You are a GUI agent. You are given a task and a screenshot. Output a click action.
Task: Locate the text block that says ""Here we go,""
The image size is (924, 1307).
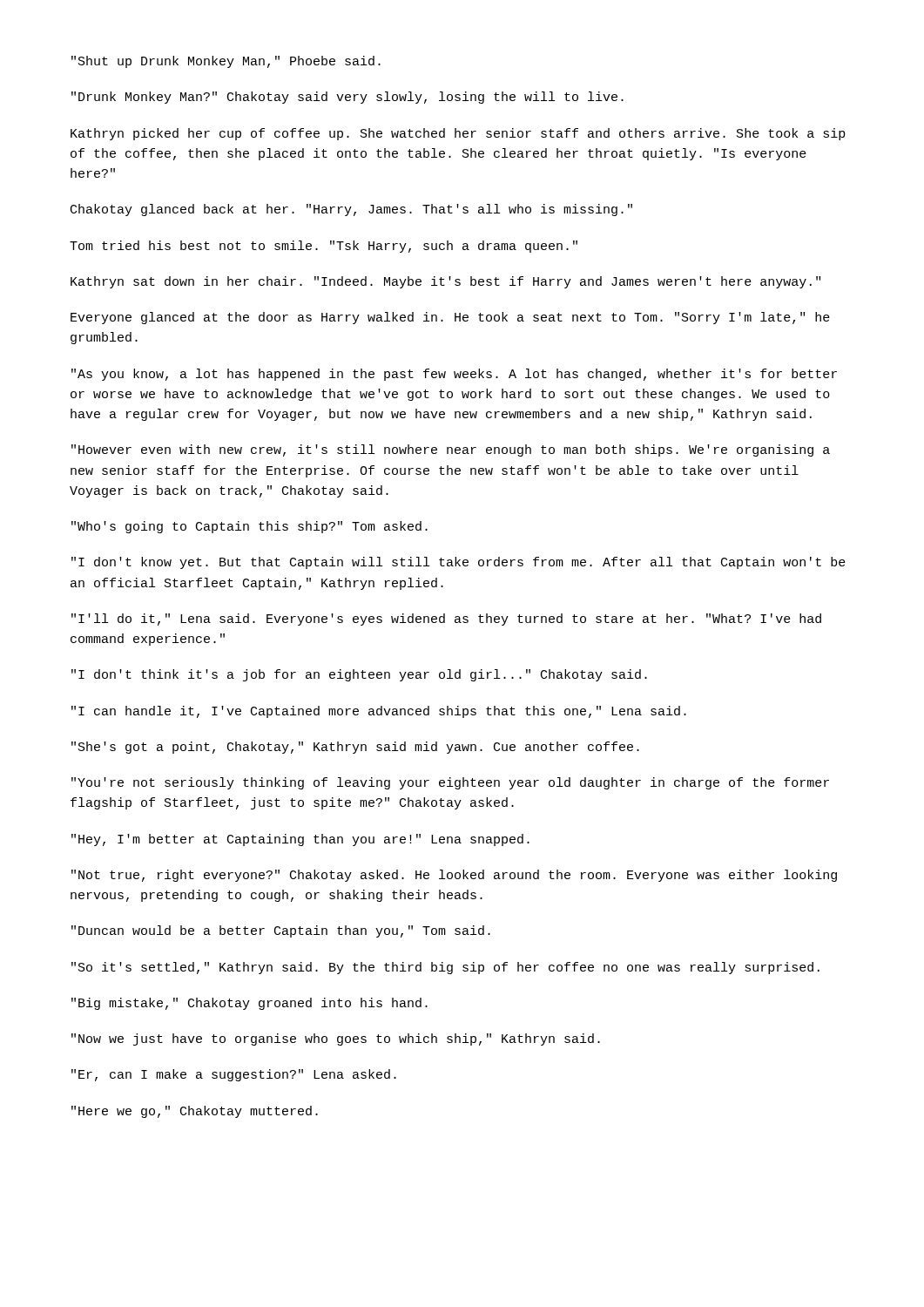pyautogui.click(x=195, y=1112)
